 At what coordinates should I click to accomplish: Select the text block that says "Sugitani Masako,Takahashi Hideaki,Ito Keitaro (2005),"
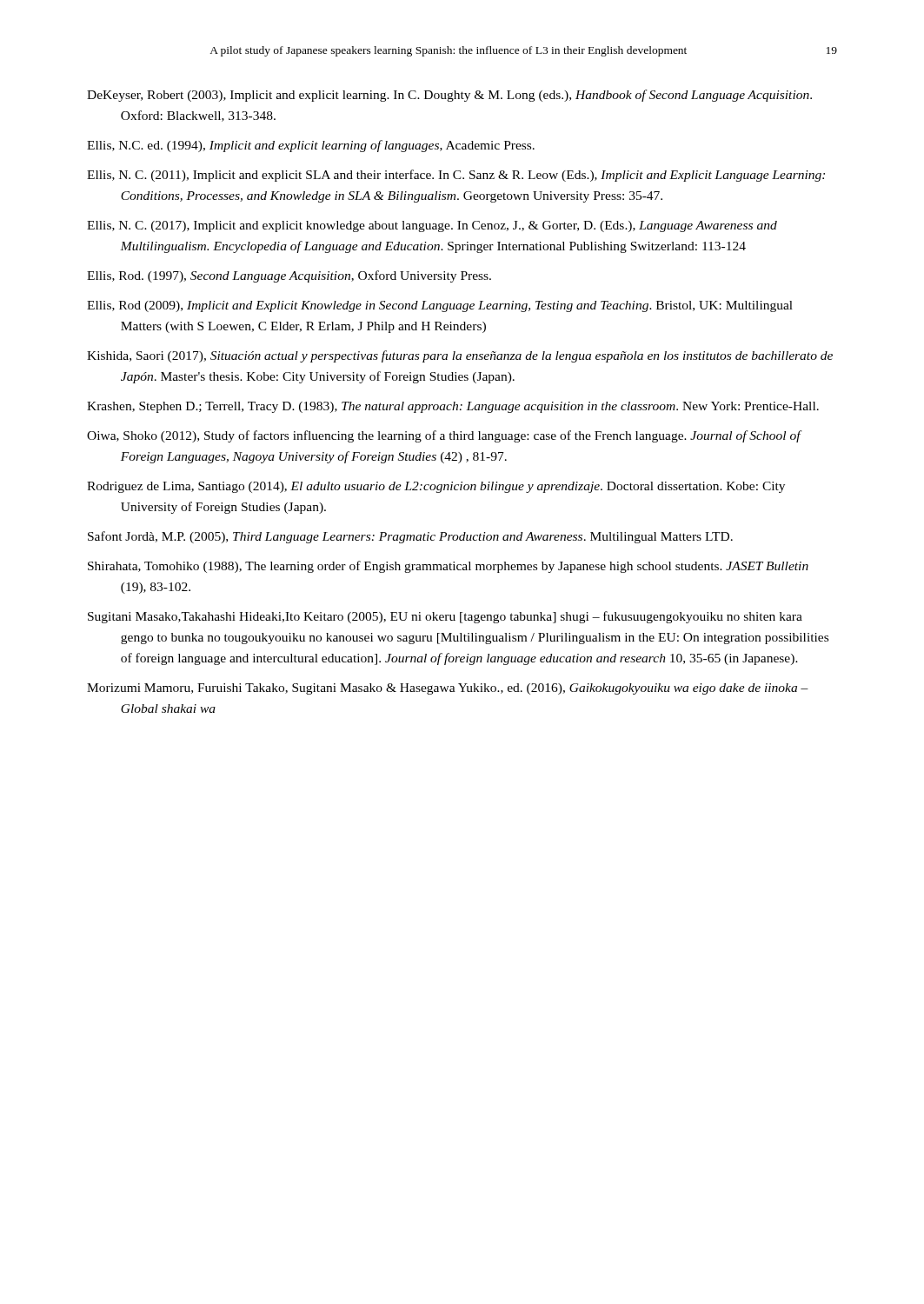(x=458, y=637)
